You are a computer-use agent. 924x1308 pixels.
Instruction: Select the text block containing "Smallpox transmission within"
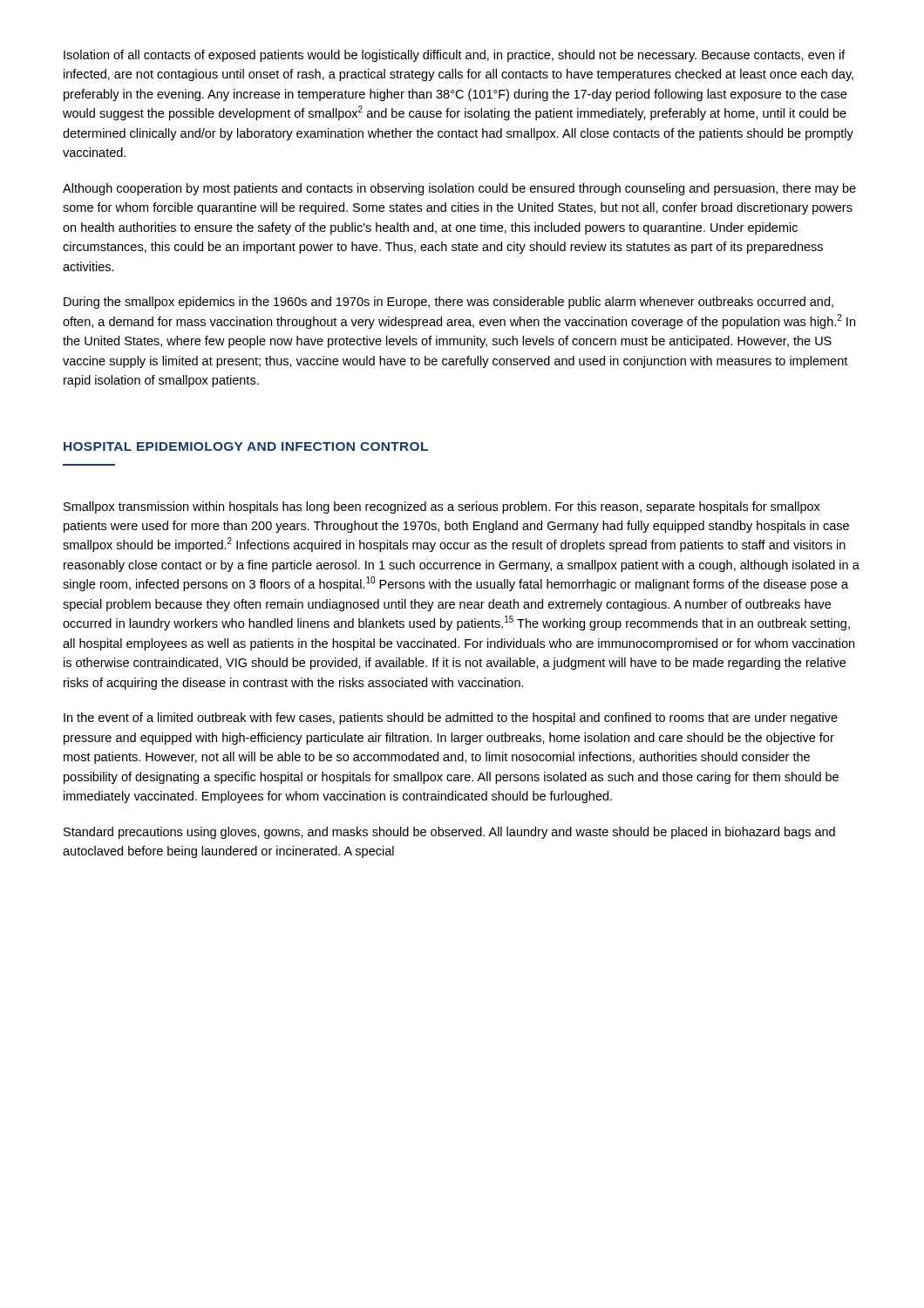pyautogui.click(x=461, y=594)
